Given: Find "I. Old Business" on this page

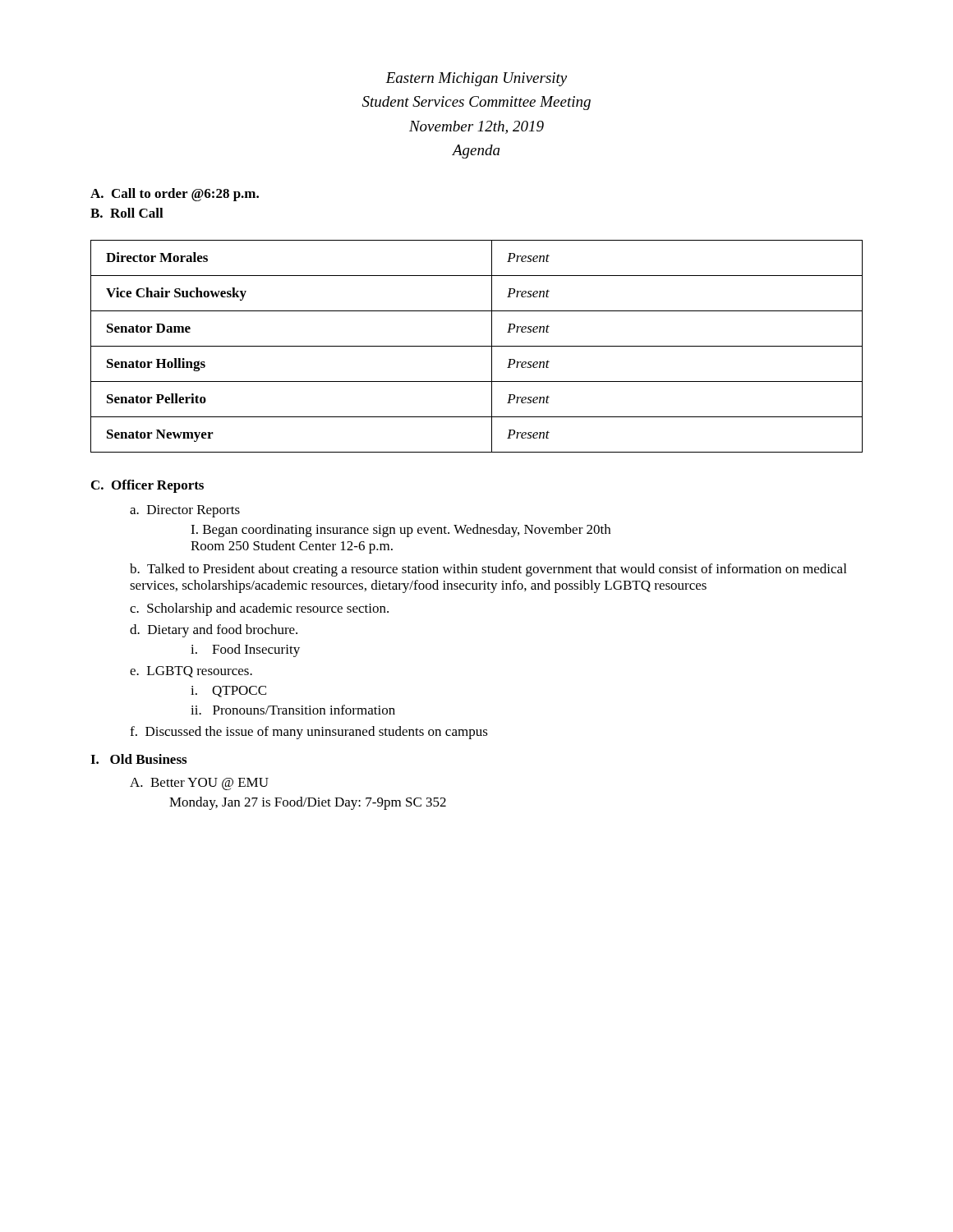Looking at the screenshot, I should click(x=139, y=759).
